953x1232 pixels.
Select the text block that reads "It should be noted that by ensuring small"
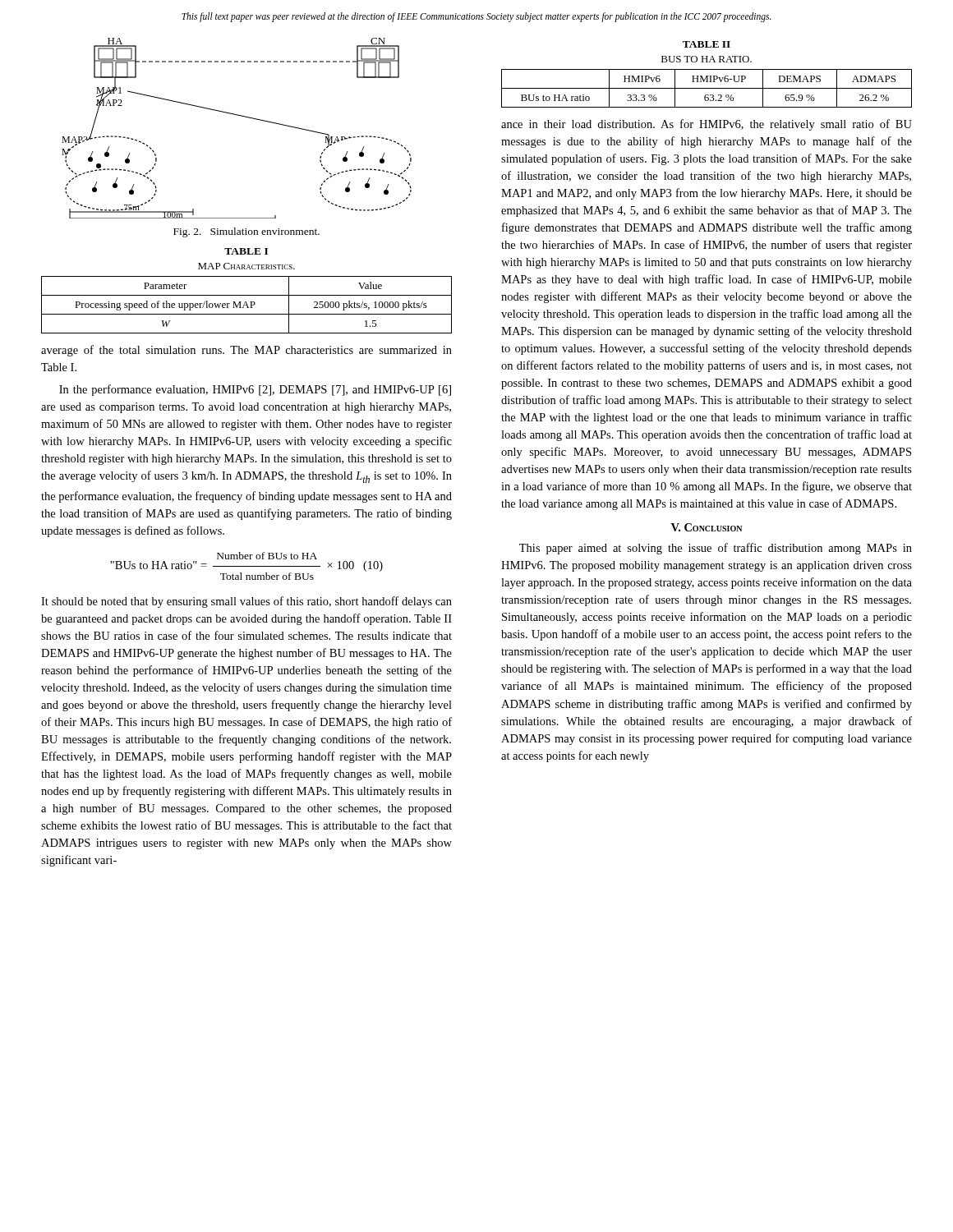tap(246, 731)
